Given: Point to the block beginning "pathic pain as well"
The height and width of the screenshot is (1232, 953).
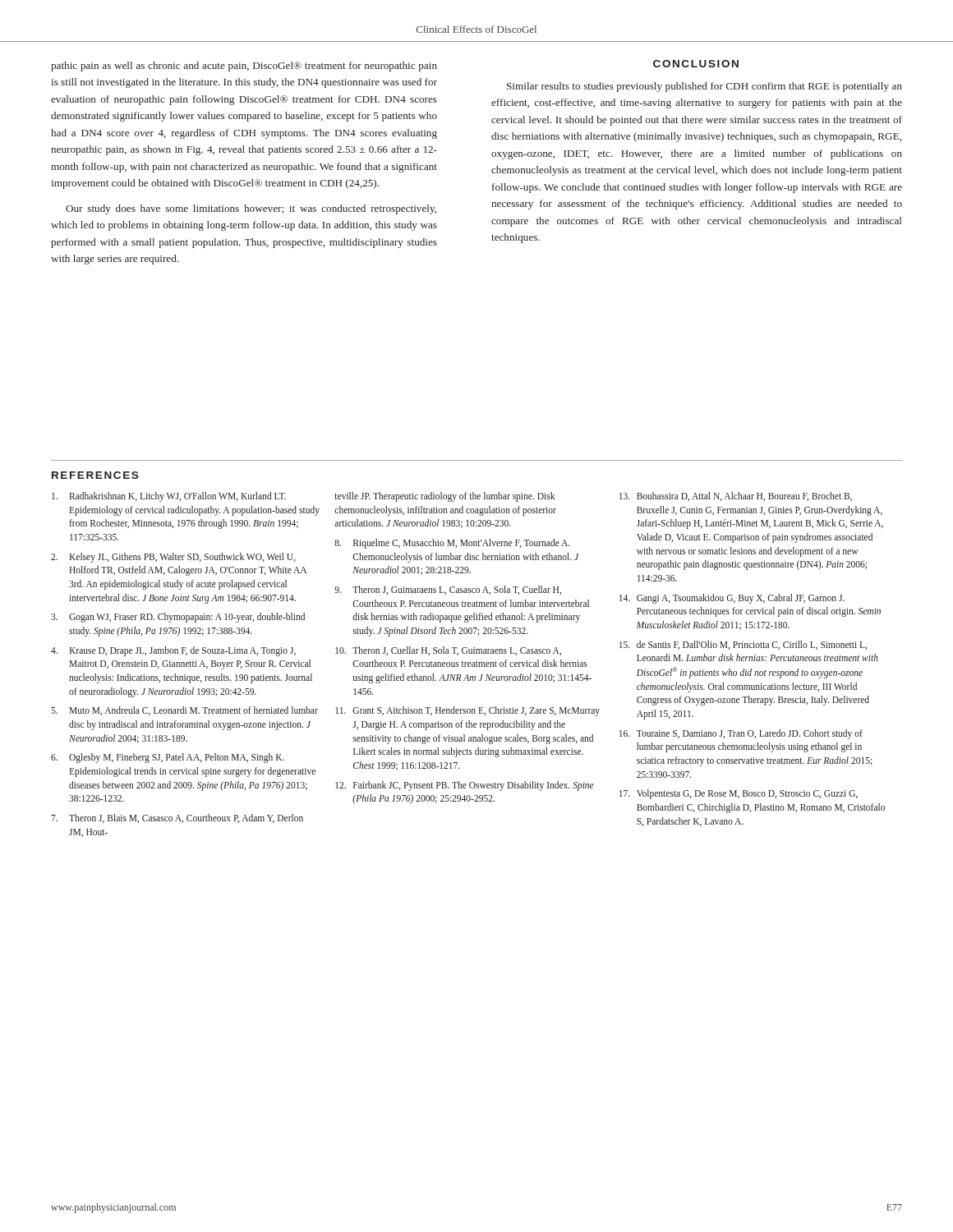Looking at the screenshot, I should 244,162.
